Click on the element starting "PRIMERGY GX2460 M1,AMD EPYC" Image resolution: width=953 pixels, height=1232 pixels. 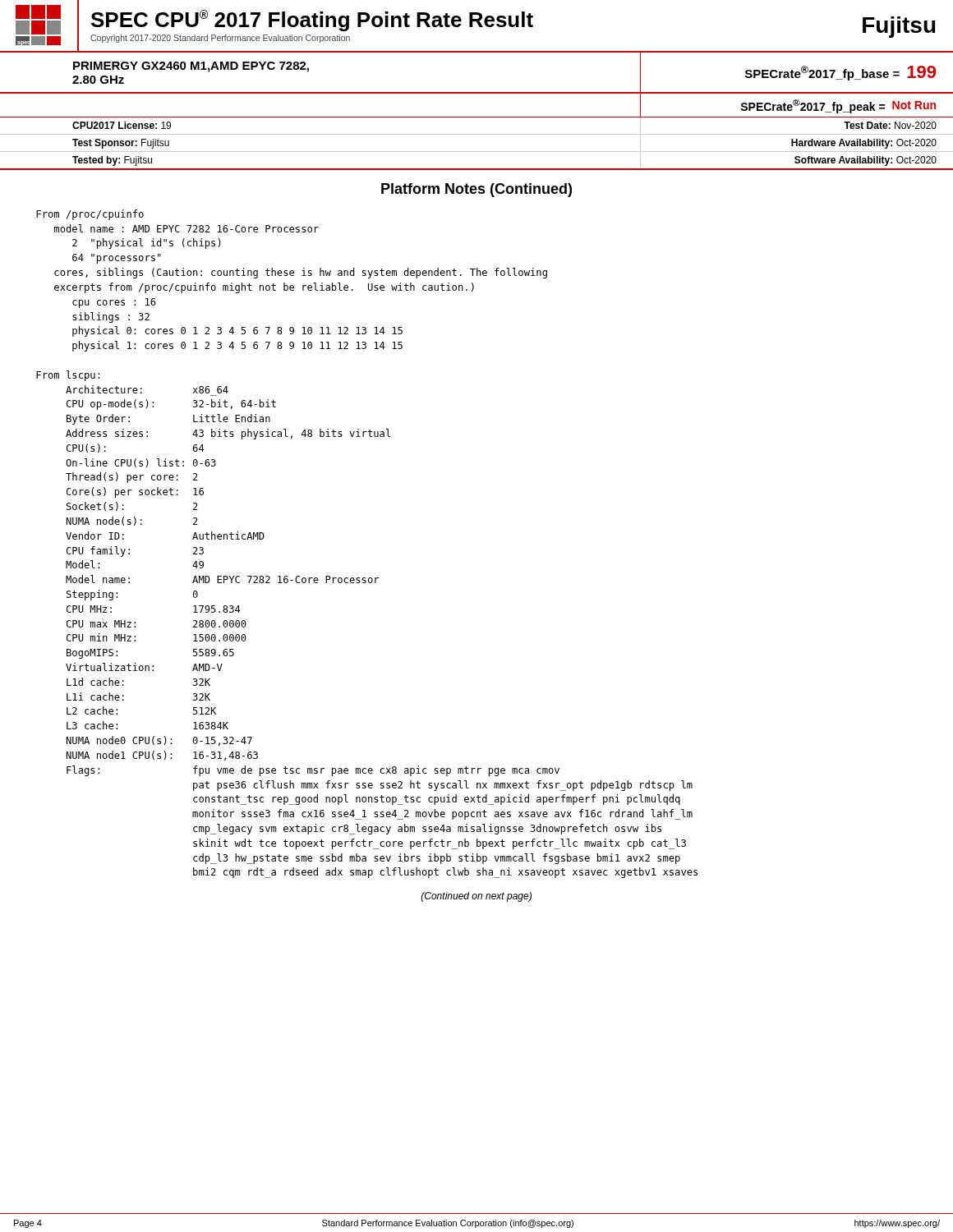click(191, 72)
